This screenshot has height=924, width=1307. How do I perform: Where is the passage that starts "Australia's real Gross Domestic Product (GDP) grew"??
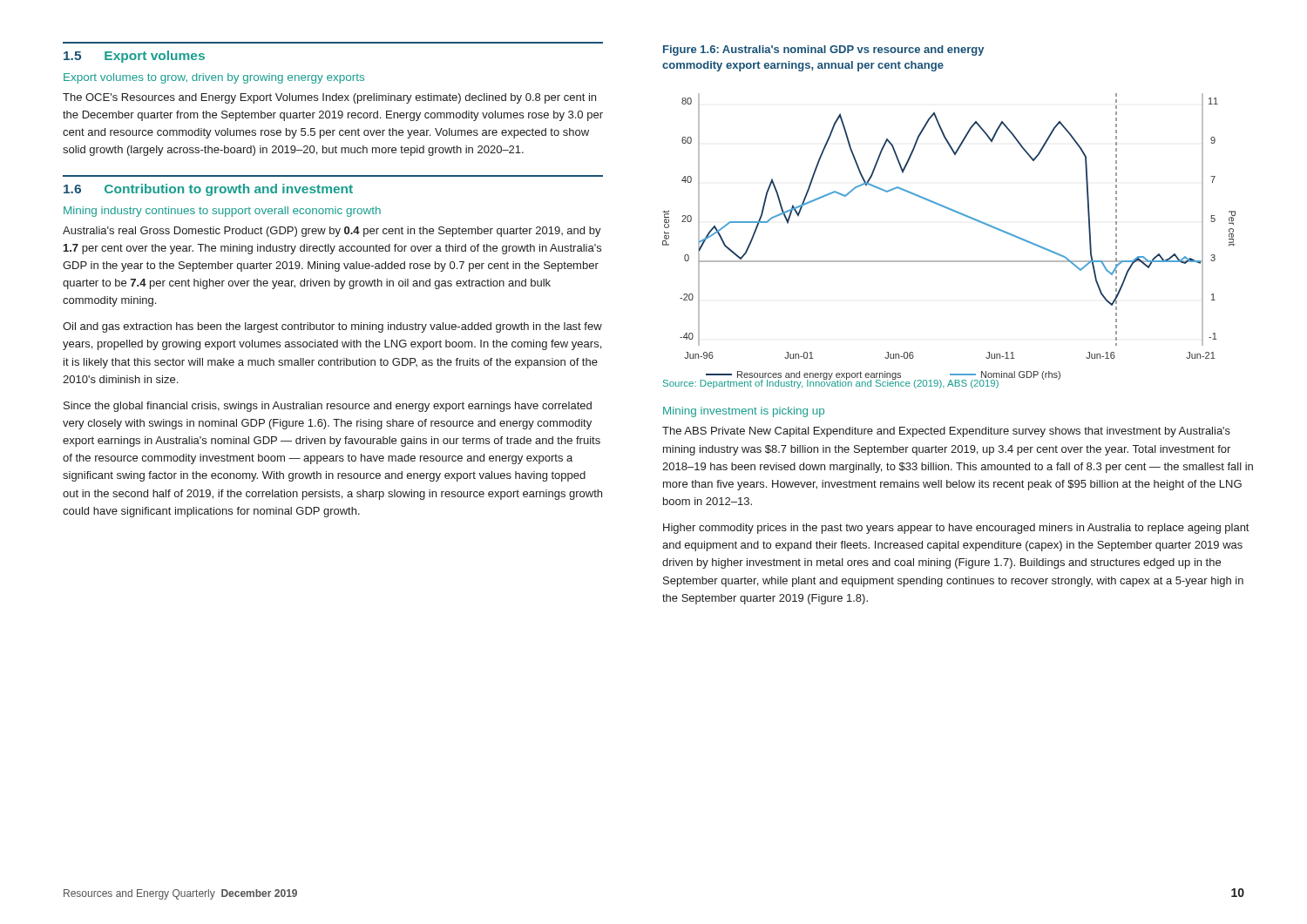[332, 265]
